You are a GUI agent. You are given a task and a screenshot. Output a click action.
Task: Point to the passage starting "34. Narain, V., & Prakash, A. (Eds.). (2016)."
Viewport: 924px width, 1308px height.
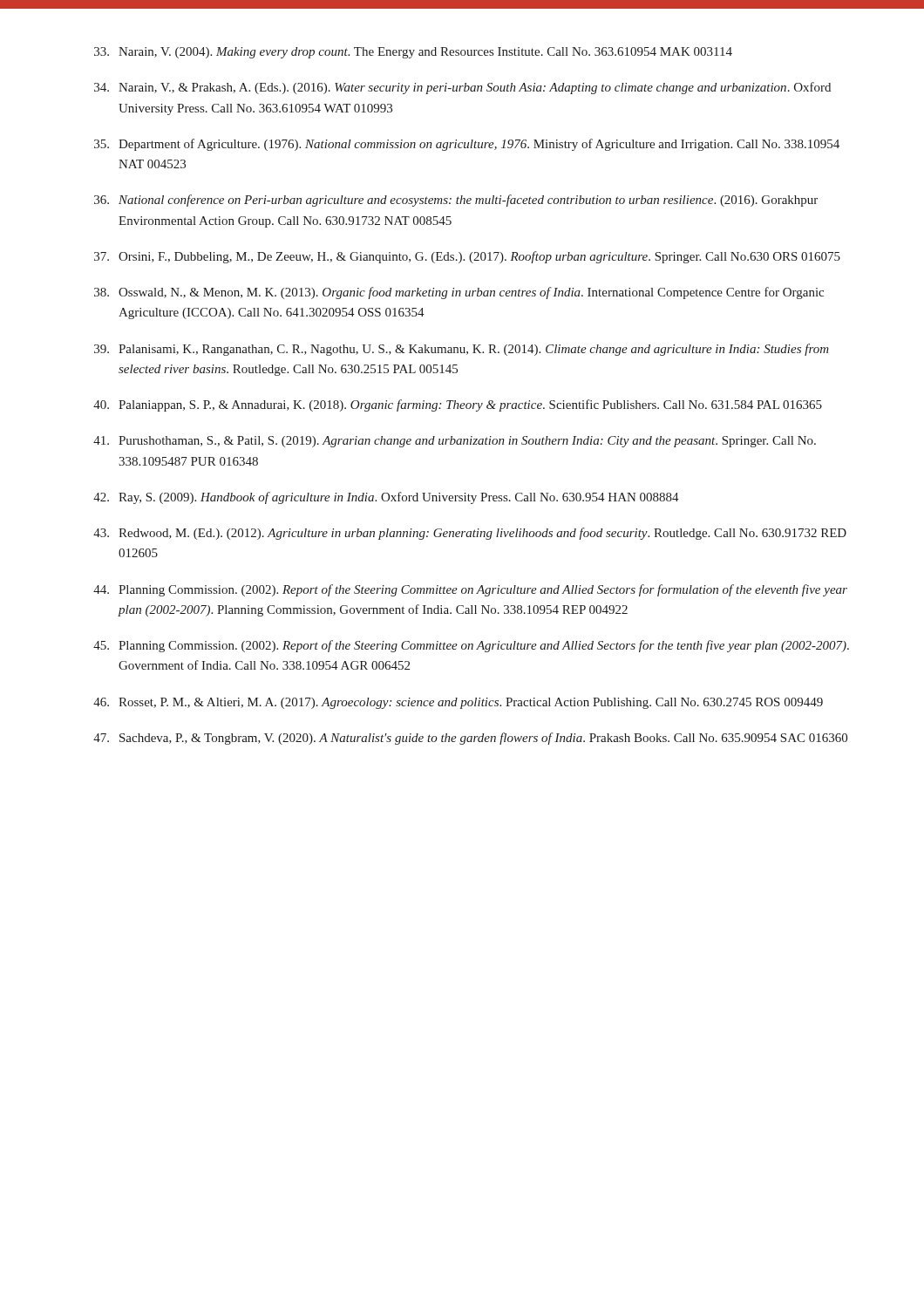point(462,98)
